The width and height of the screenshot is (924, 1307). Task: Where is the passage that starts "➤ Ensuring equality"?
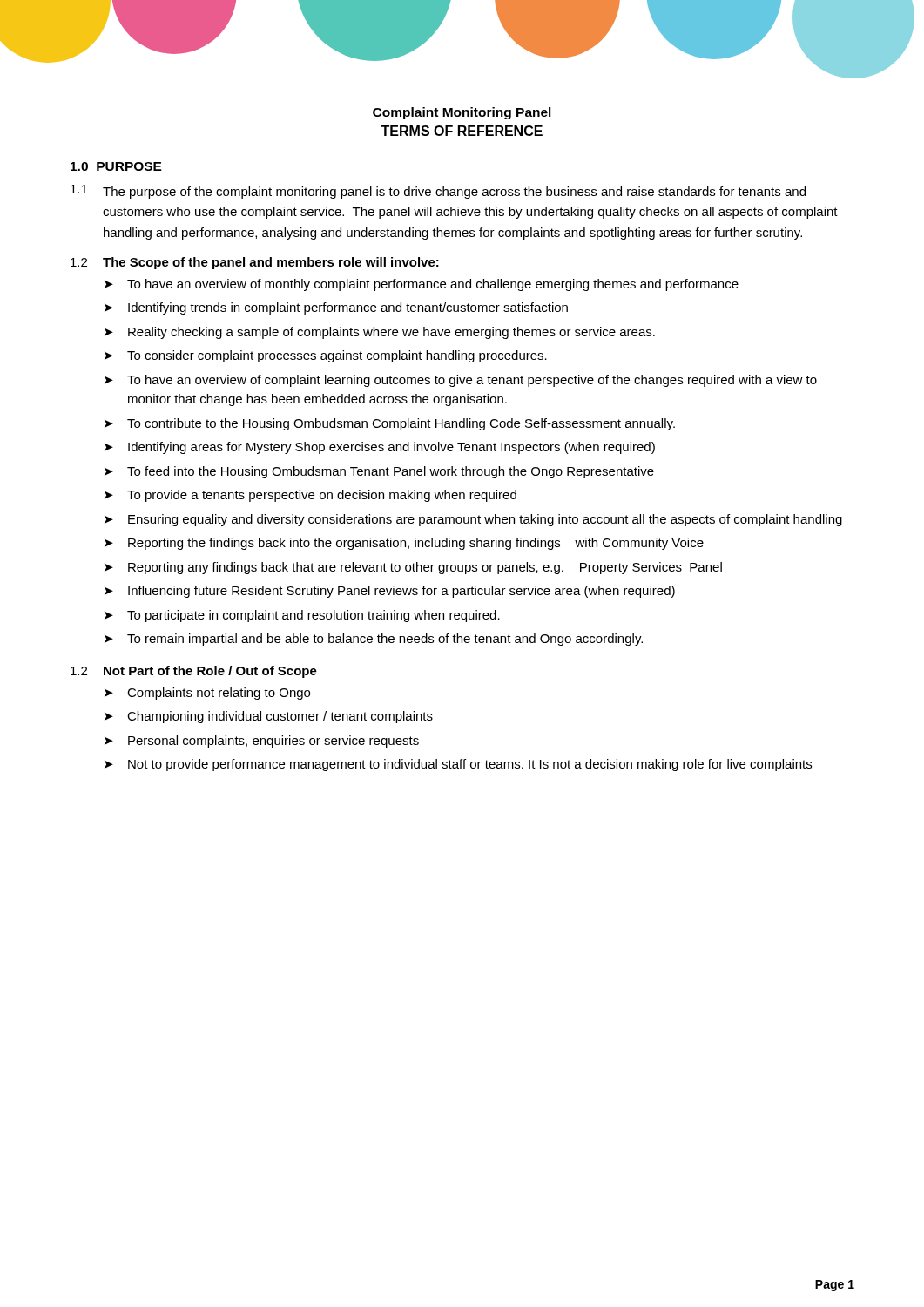[479, 519]
